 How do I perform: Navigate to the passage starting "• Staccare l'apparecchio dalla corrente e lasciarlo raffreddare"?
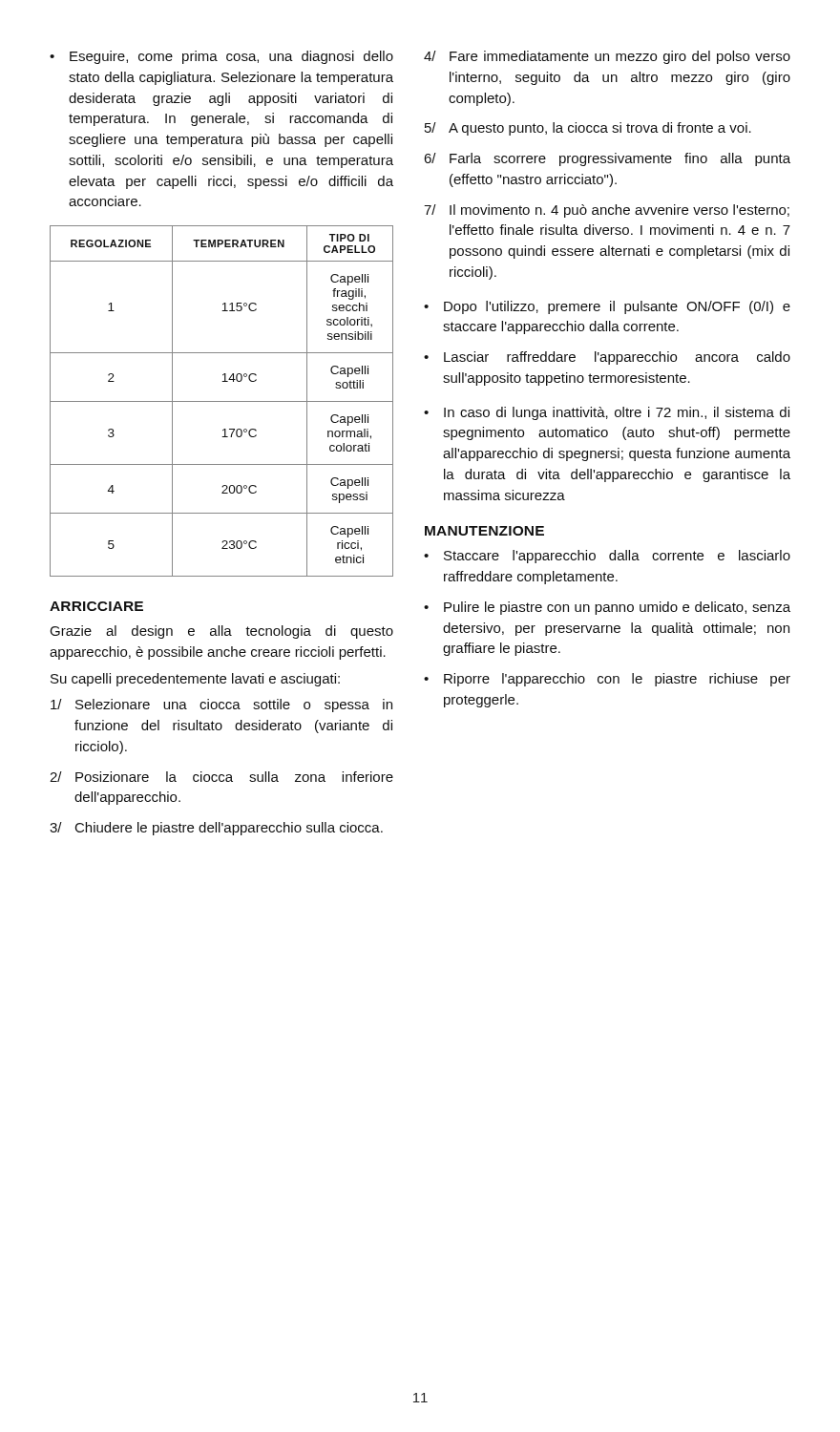point(607,566)
